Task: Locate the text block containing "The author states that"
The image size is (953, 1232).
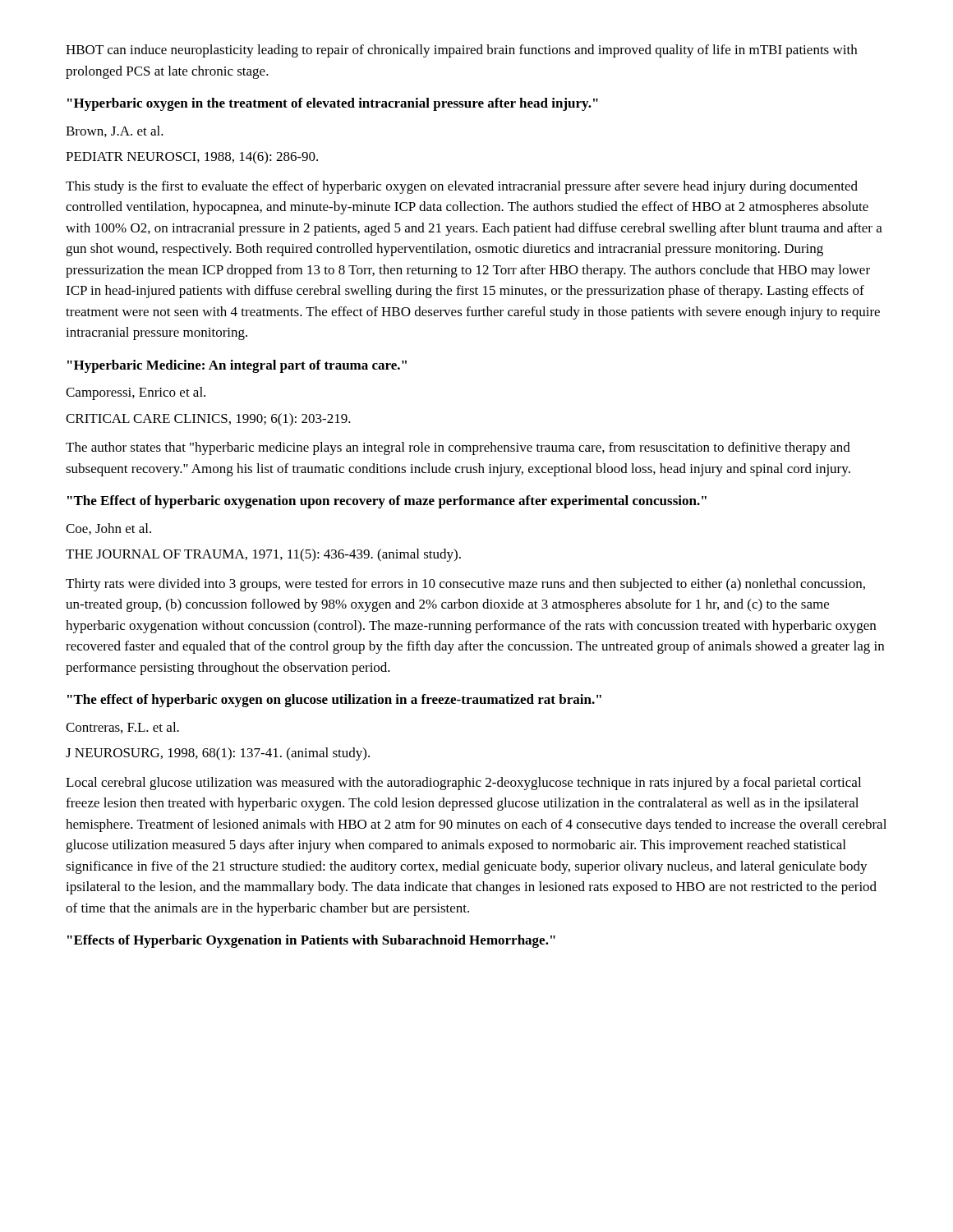Action: point(458,458)
